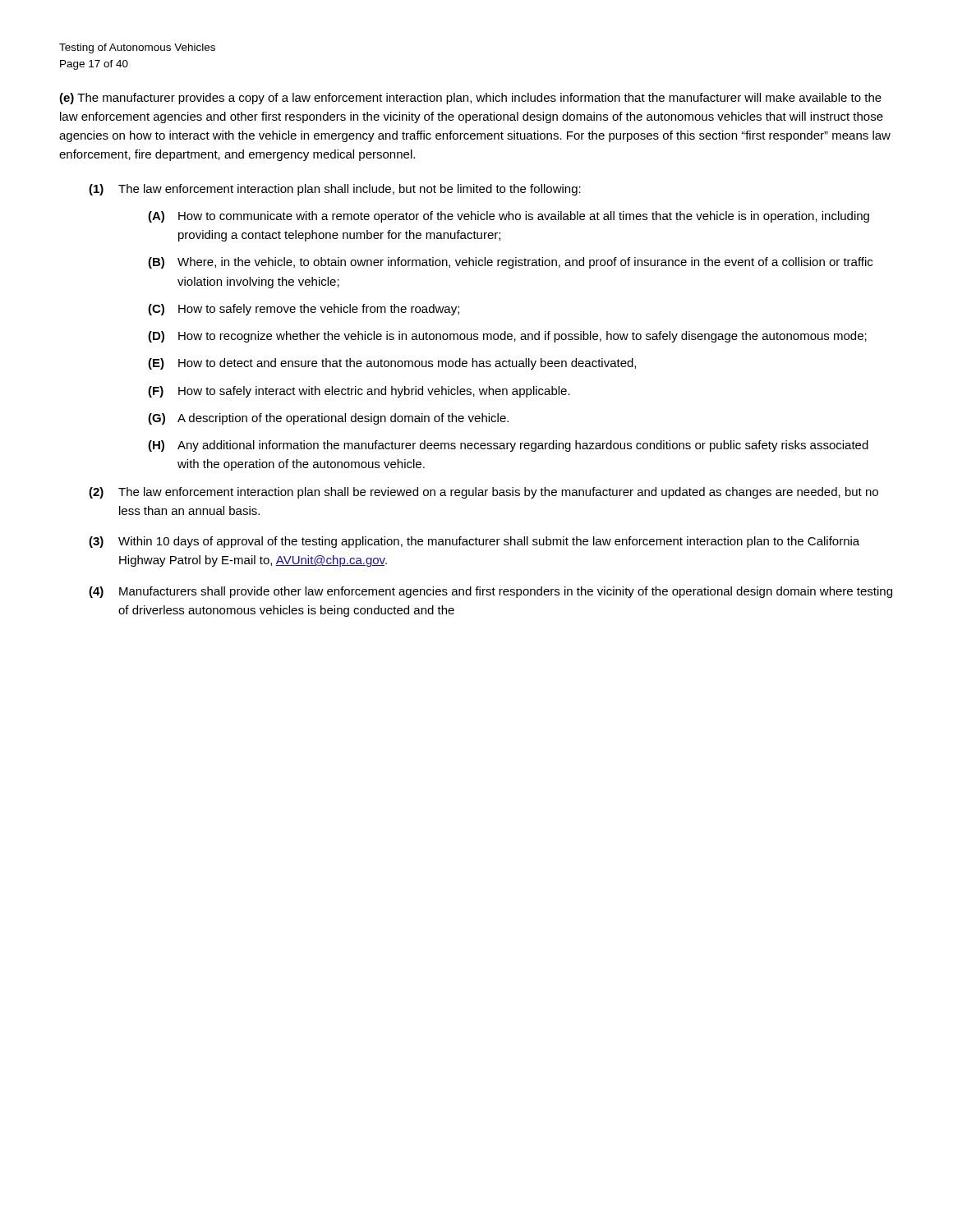Select the list item containing "(F) How to"

coord(521,390)
